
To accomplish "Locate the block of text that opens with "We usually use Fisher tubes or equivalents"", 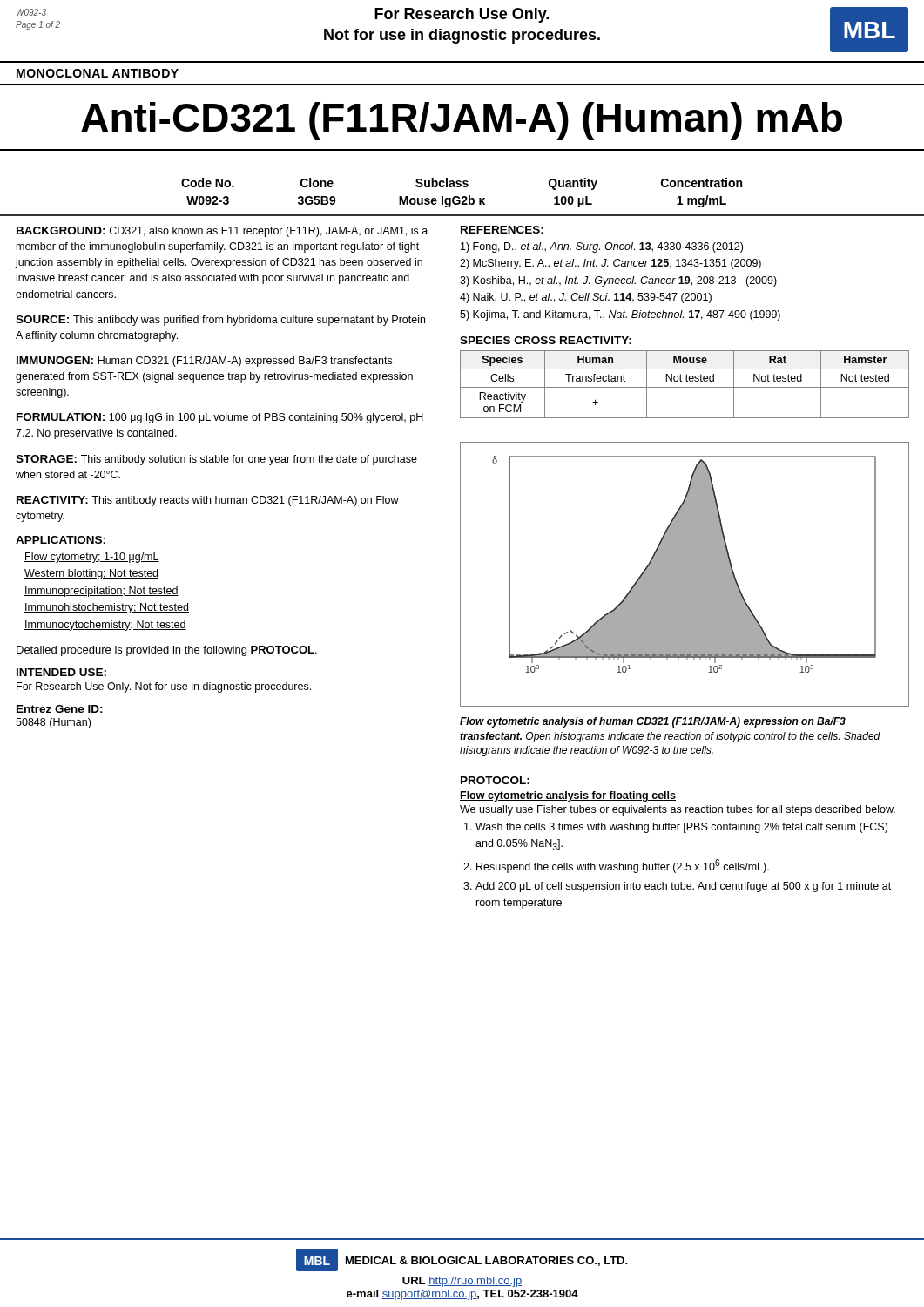I will click(678, 810).
